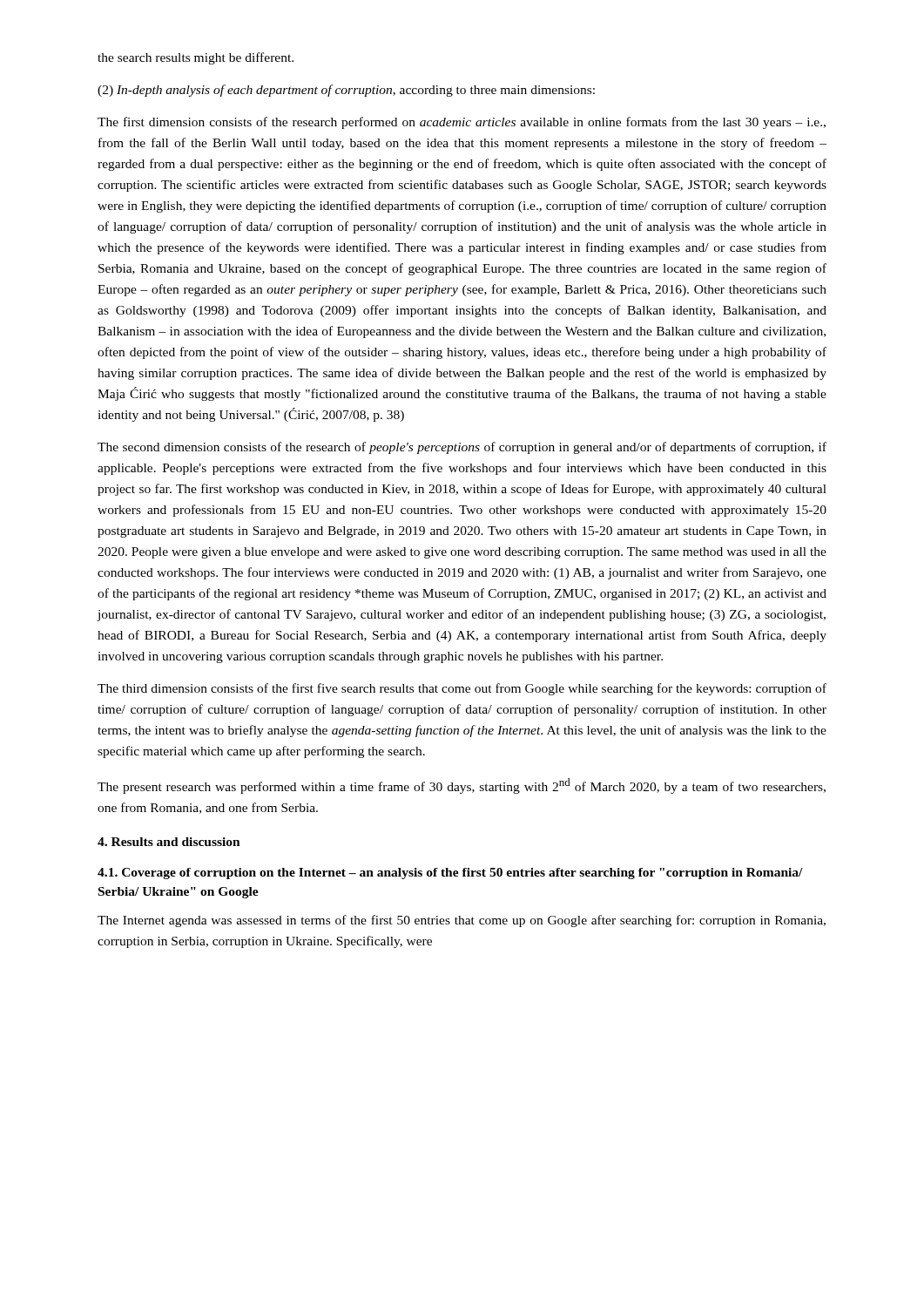Select the passage starting "The Internet agenda"
Screen dimensions: 1307x924
click(462, 930)
